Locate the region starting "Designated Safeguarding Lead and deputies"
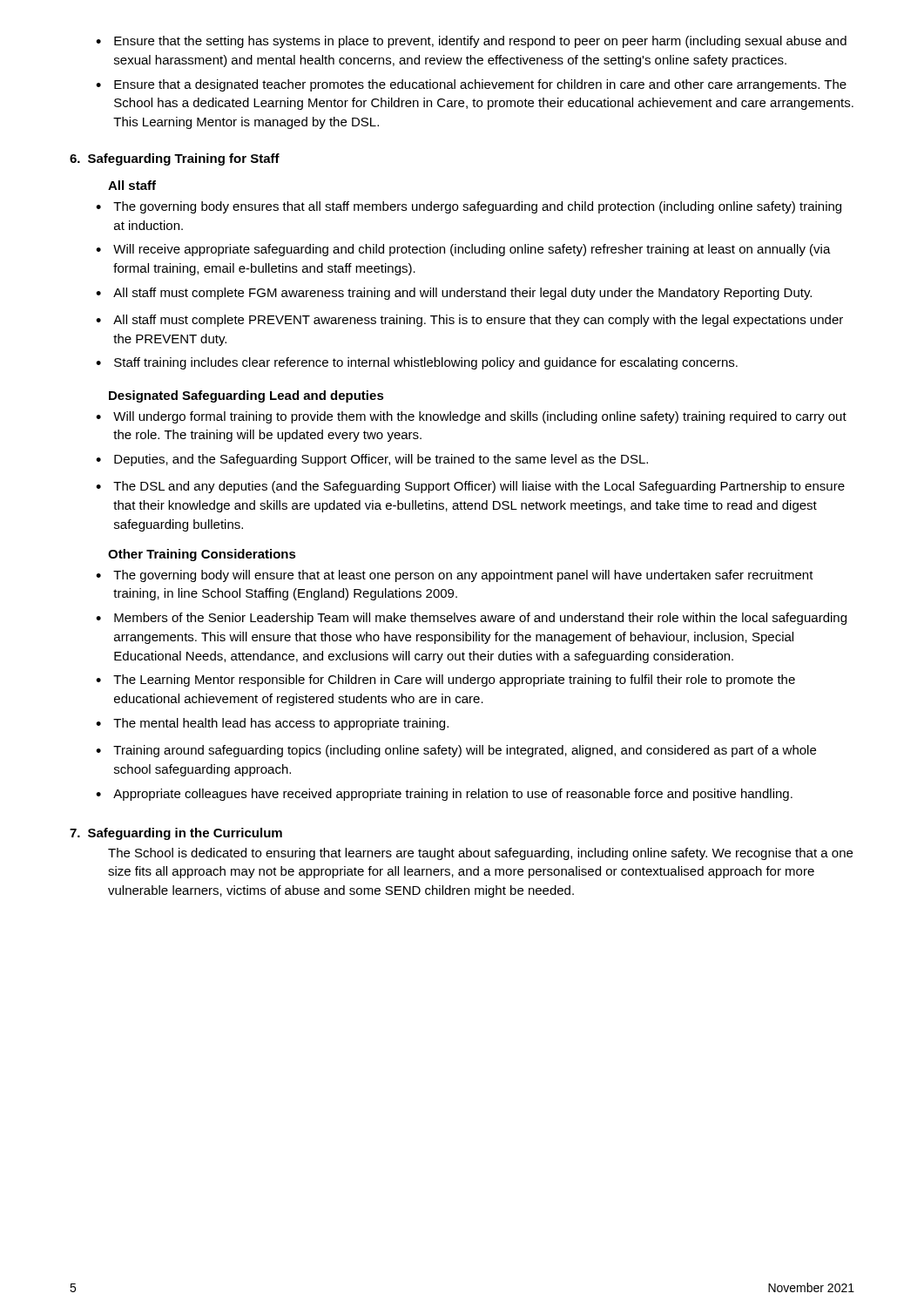This screenshot has width=924, height=1307. [246, 395]
